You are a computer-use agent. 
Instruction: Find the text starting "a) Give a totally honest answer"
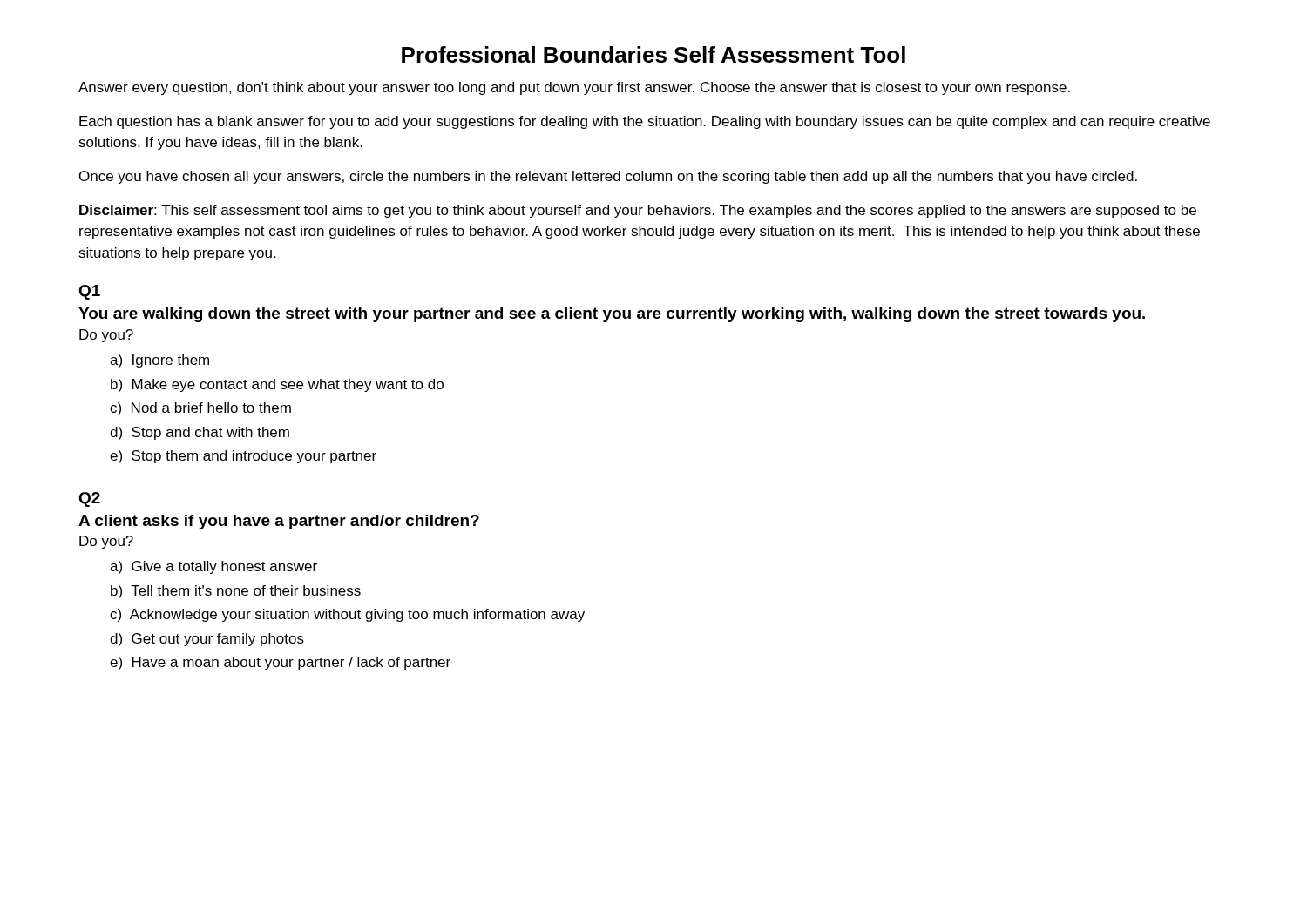[214, 567]
